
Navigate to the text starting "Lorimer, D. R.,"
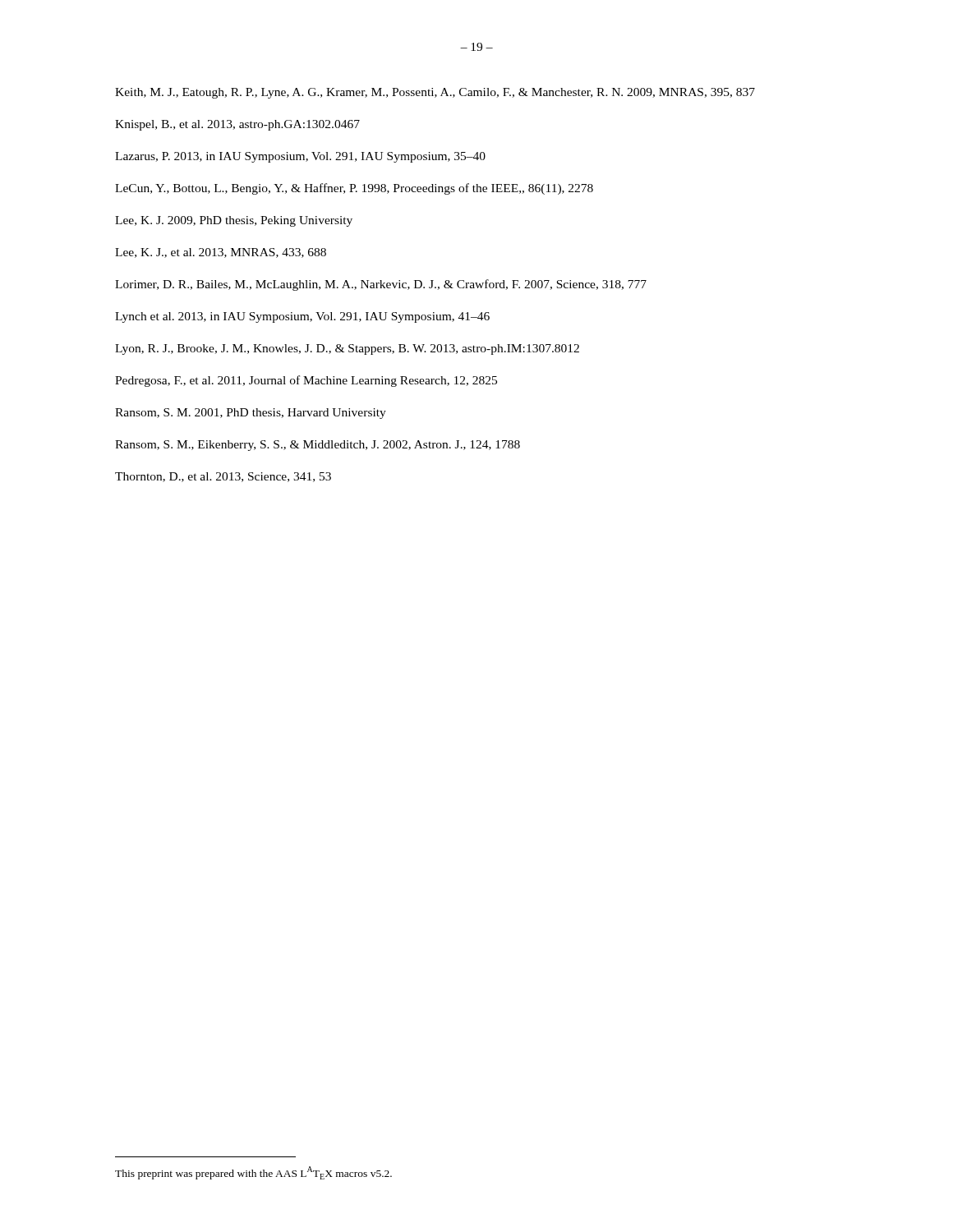pos(381,284)
